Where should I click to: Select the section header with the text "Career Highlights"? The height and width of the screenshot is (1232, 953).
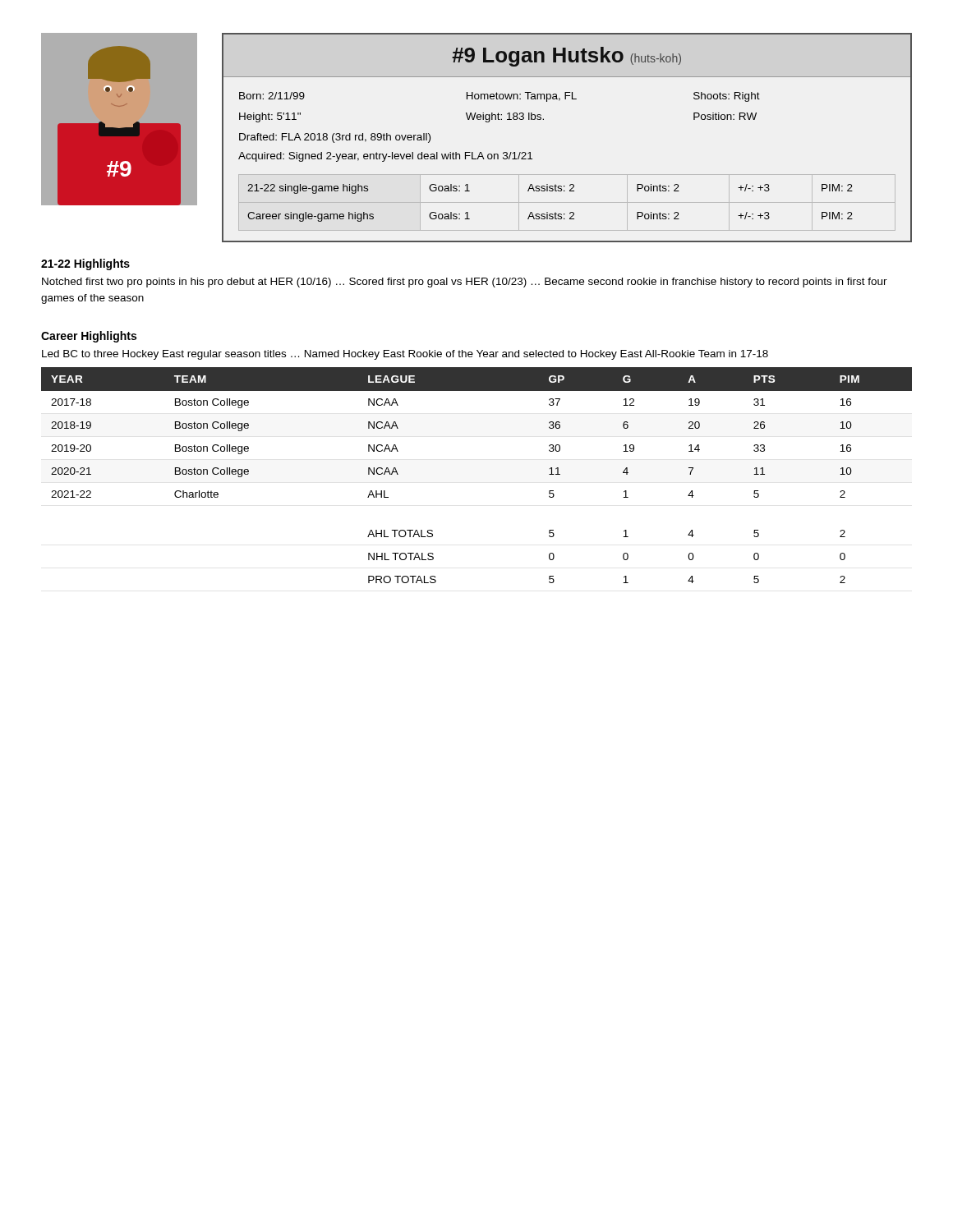pyautogui.click(x=89, y=336)
